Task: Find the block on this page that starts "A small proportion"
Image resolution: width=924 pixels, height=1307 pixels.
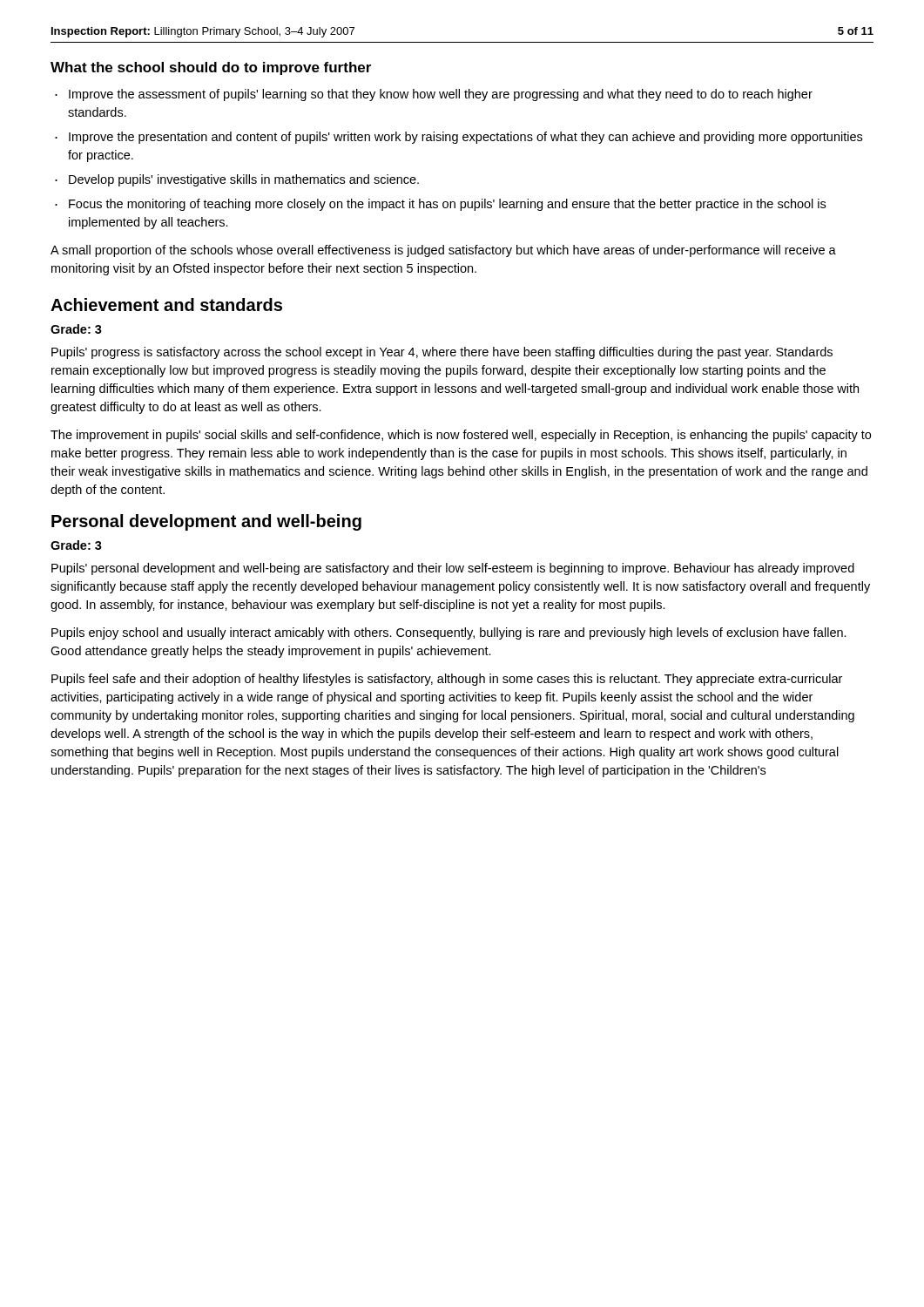Action: (x=443, y=259)
